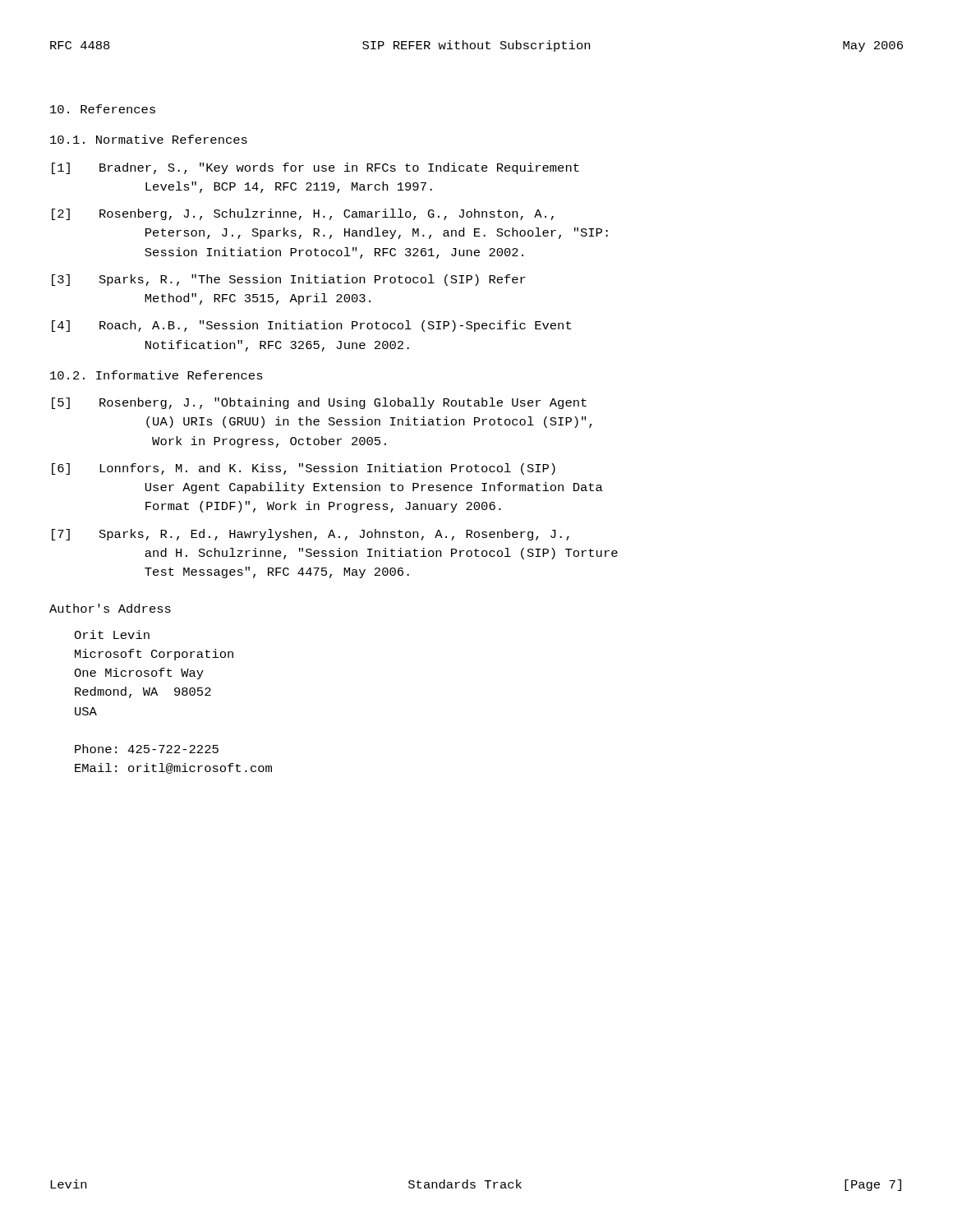953x1232 pixels.
Task: Find the block on this page that starts "[4] Roach, A.B., "Session Initiation Protocol"
Action: [x=476, y=336]
